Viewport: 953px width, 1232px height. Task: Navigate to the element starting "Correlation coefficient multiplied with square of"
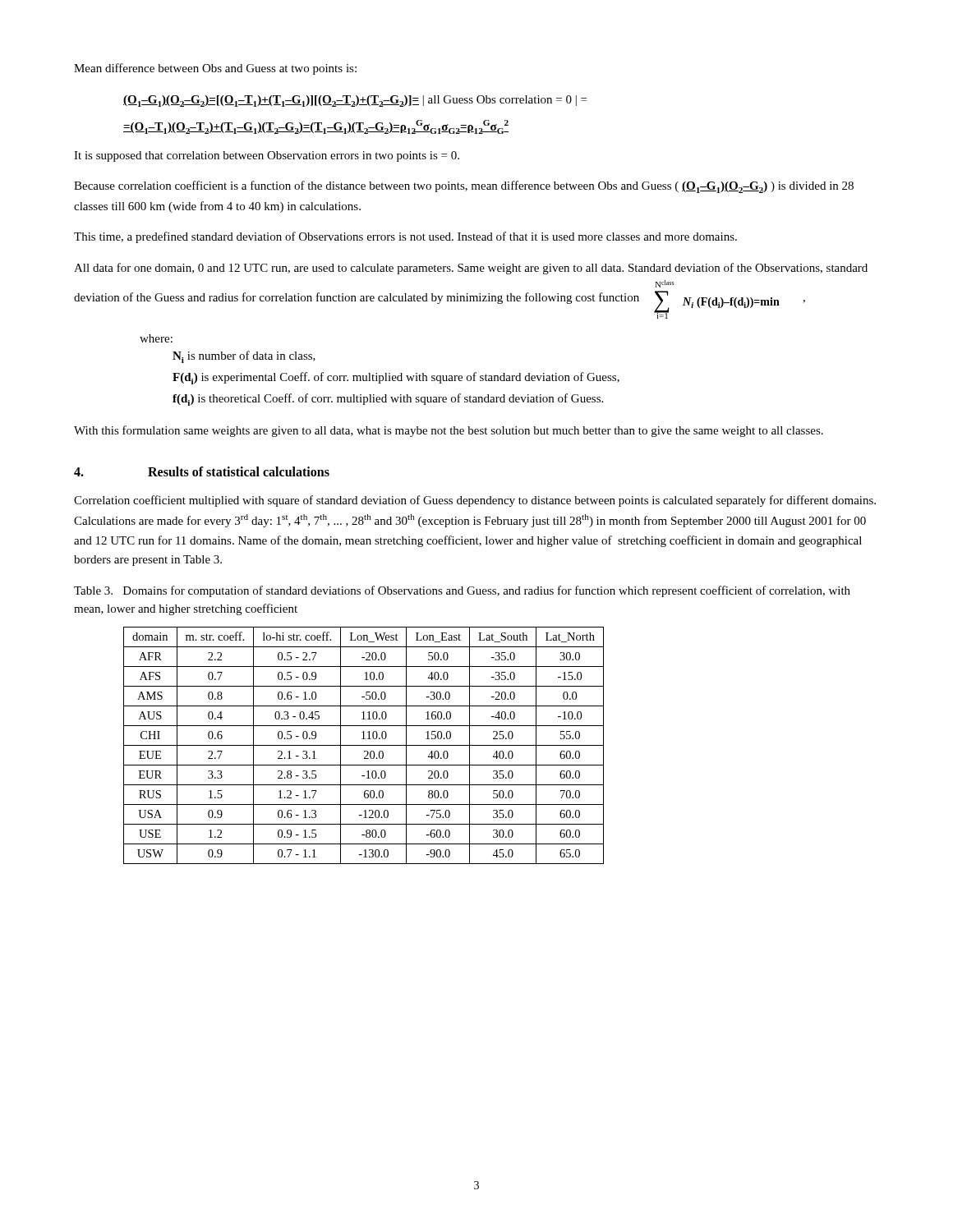[x=475, y=530]
